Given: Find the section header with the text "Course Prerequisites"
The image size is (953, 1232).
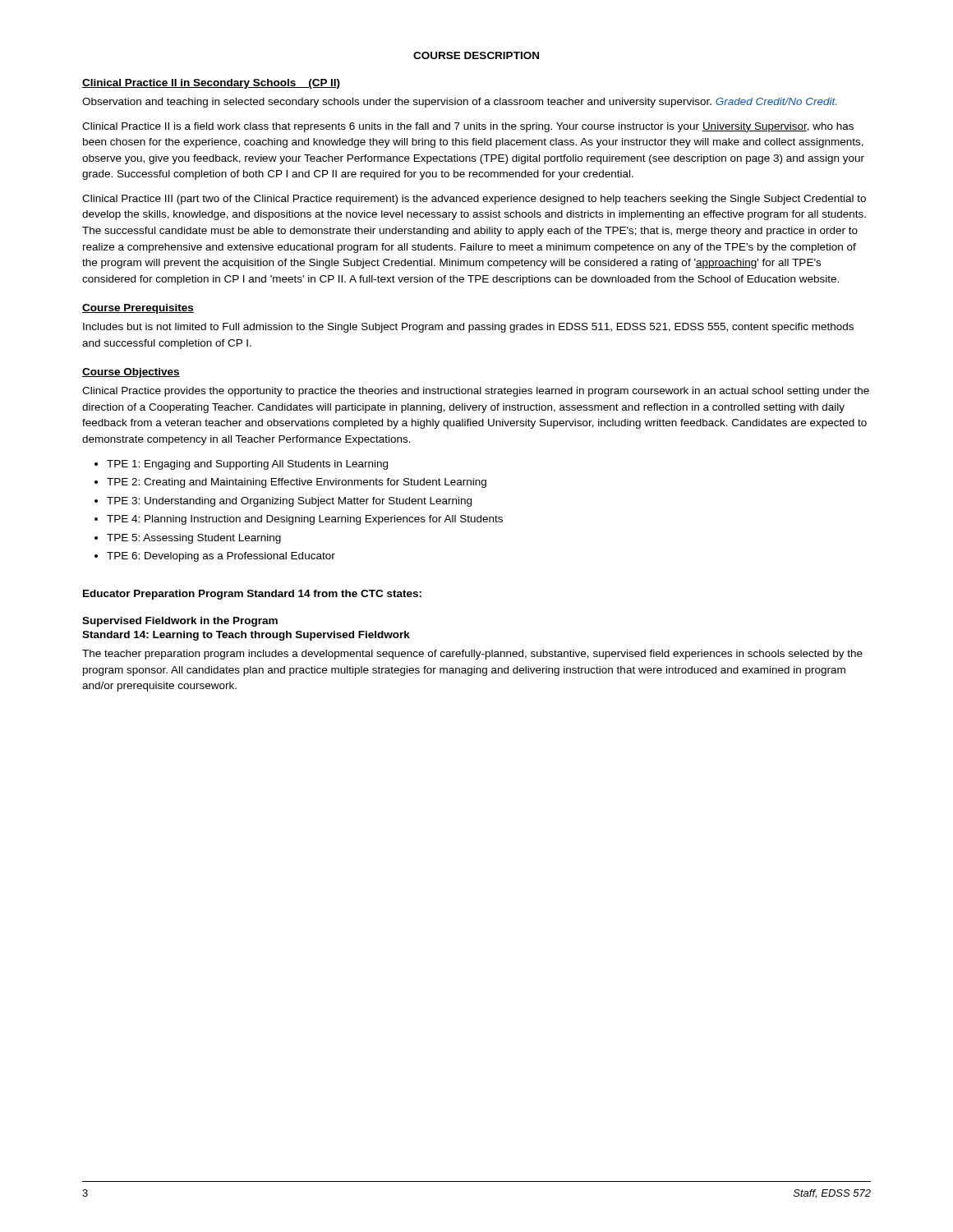Looking at the screenshot, I should [138, 308].
